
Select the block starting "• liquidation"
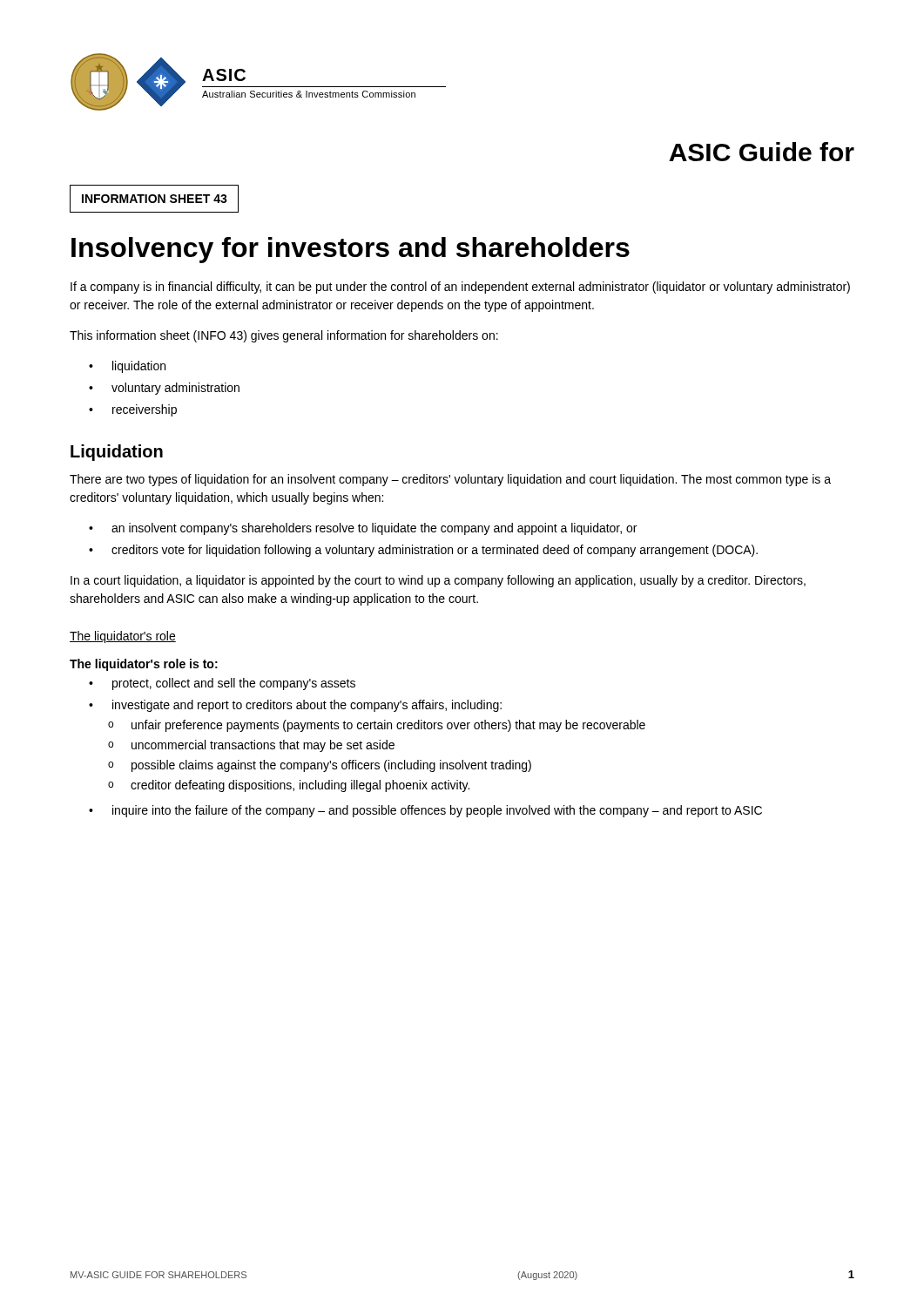tap(127, 367)
